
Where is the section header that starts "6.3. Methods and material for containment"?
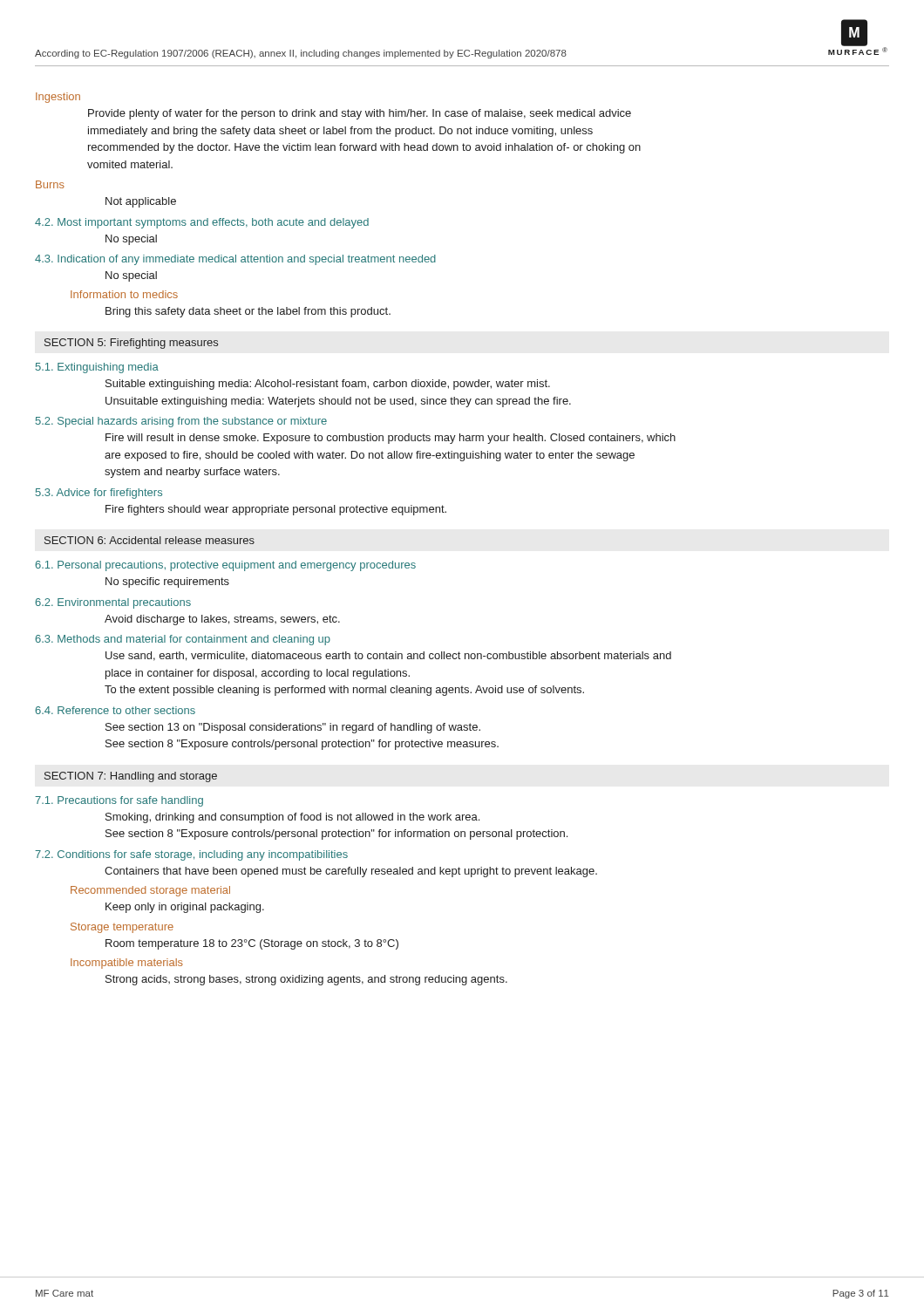point(183,639)
